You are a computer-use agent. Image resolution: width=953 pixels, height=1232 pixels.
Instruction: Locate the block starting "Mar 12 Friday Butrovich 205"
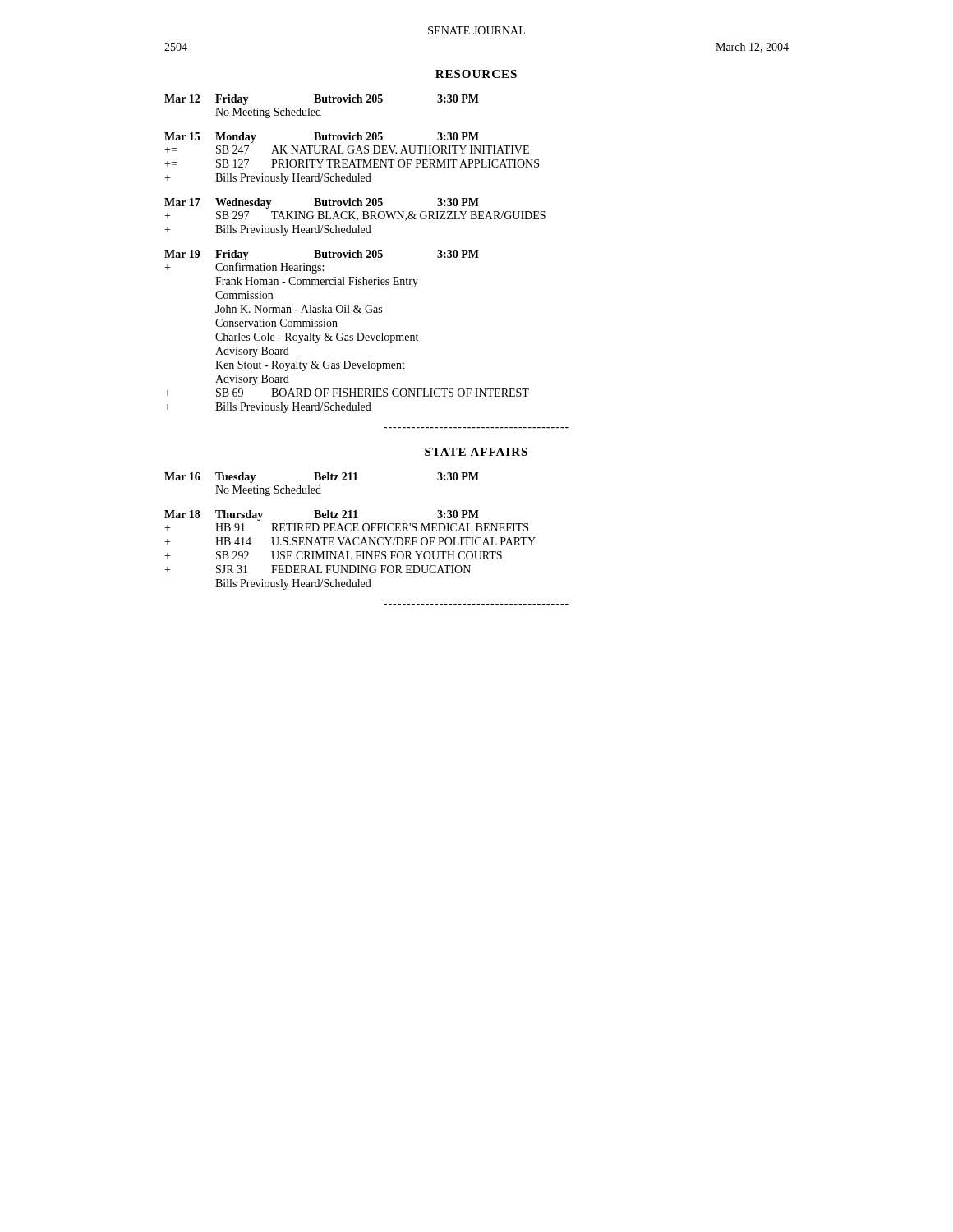[x=476, y=106]
